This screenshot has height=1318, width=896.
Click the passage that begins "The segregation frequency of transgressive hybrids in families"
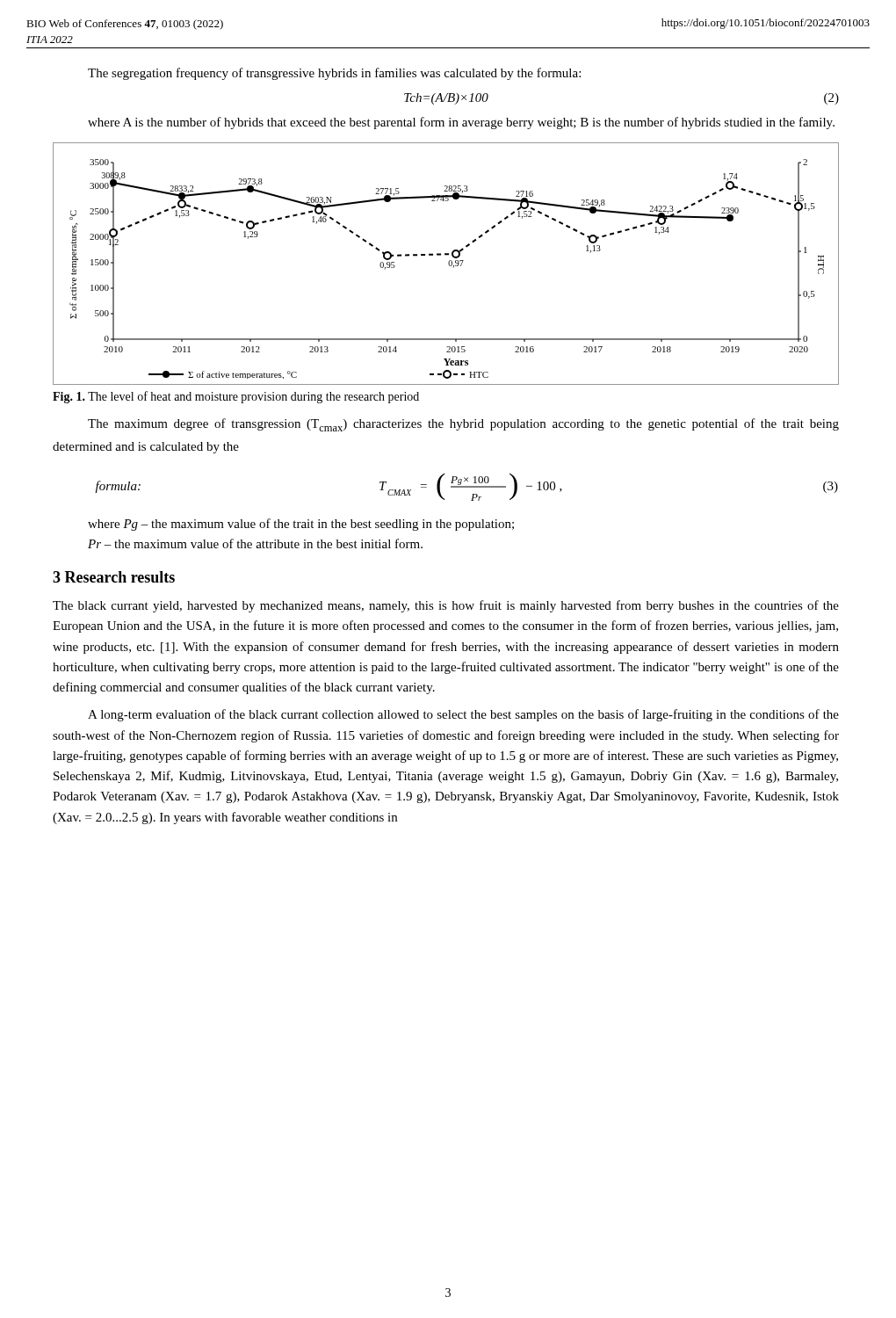pyautogui.click(x=335, y=73)
